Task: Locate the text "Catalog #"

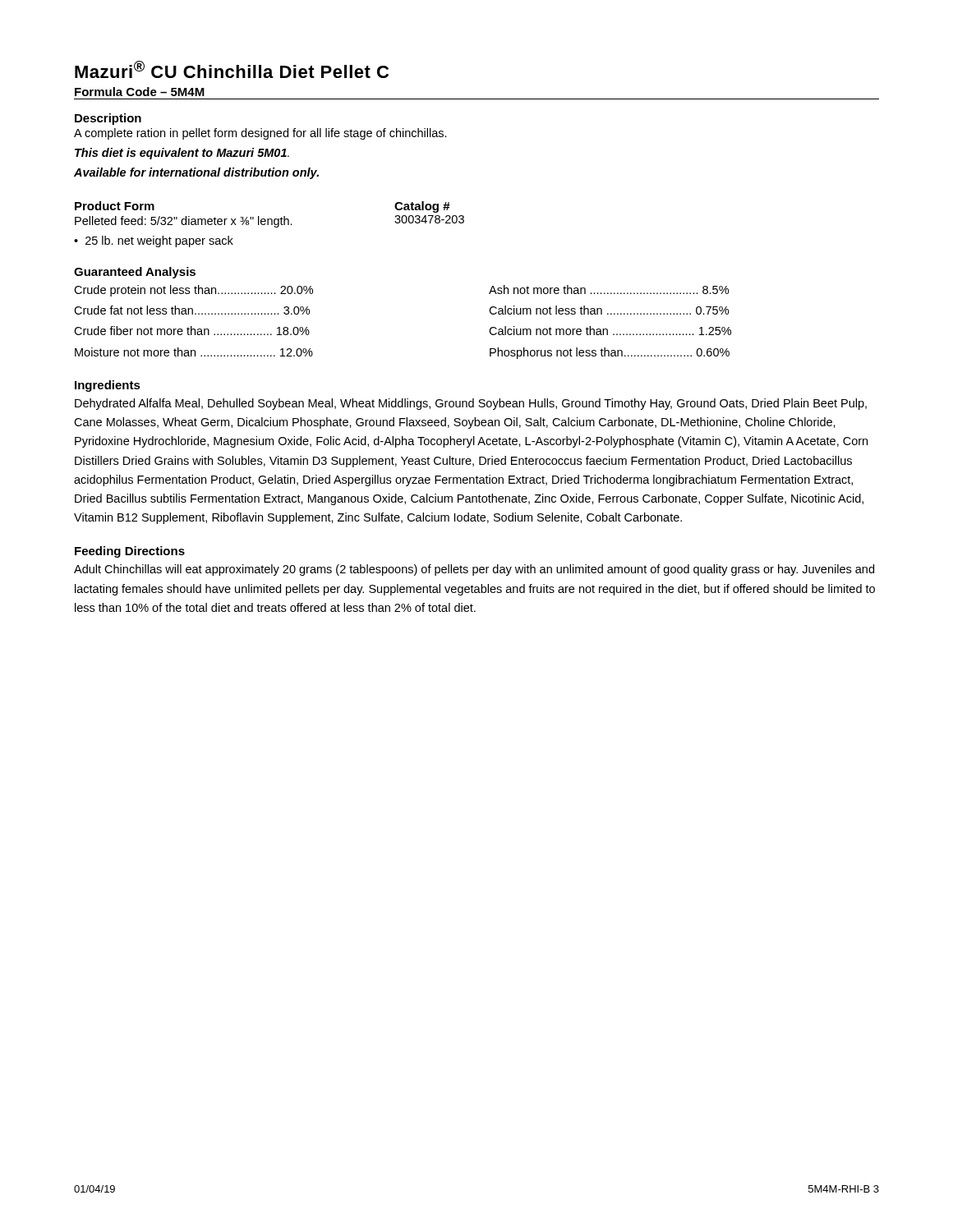Action: pos(422,205)
